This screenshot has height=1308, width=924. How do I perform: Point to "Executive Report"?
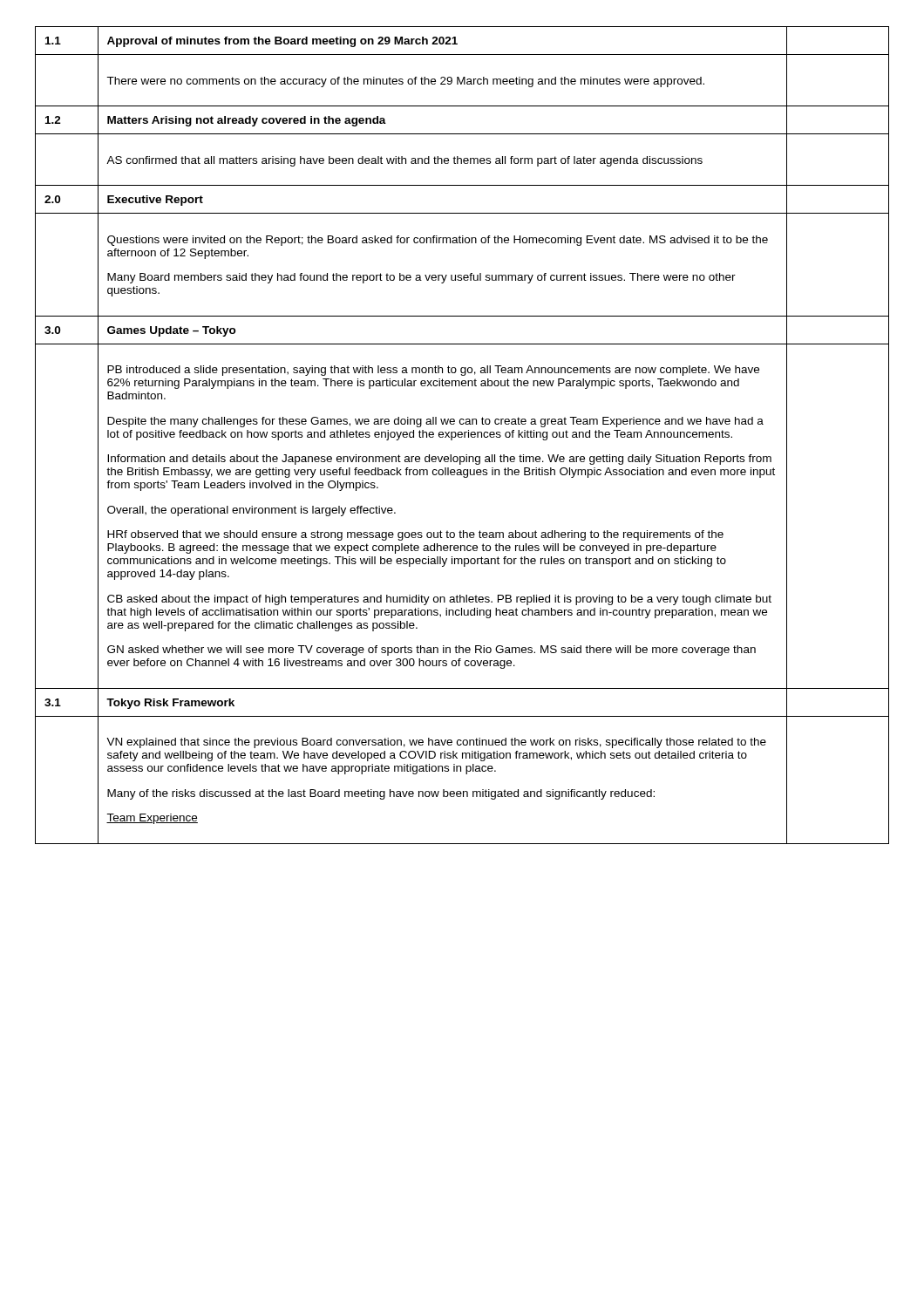coord(155,199)
